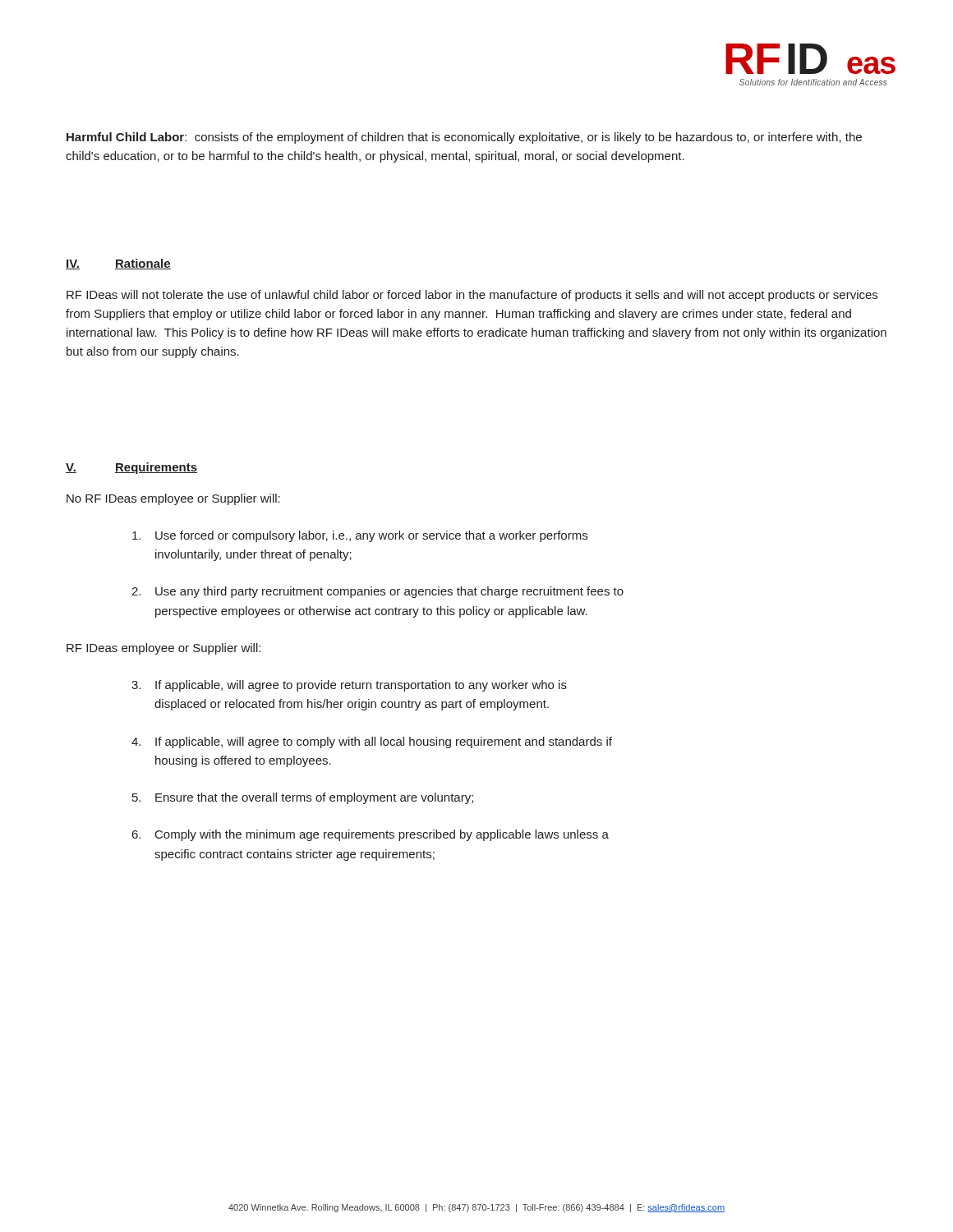This screenshot has width=953, height=1232.
Task: Navigate to the block starting "RF IDeas will not tolerate the use"
Action: tap(476, 323)
